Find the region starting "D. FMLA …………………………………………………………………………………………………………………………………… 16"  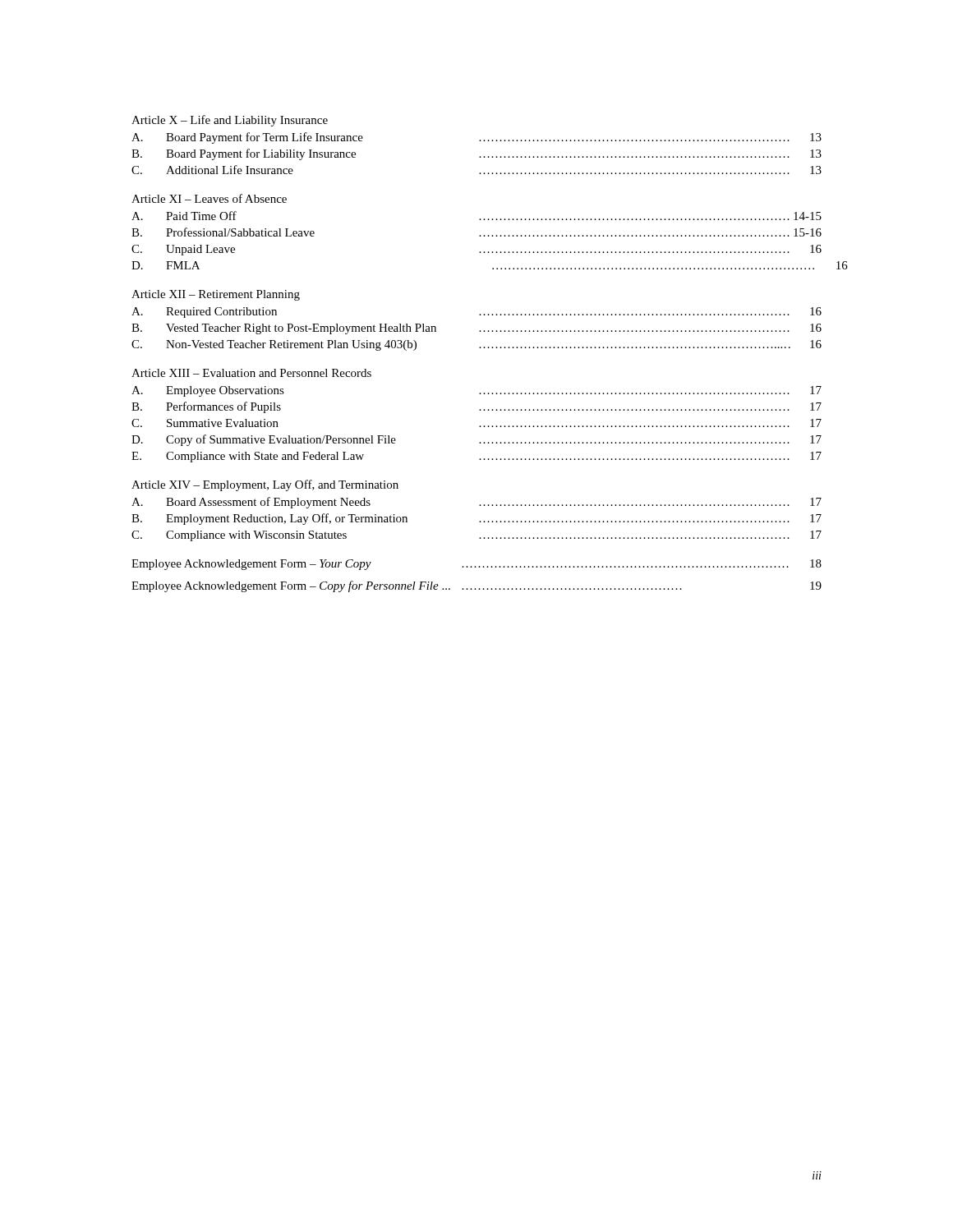pos(179,266)
